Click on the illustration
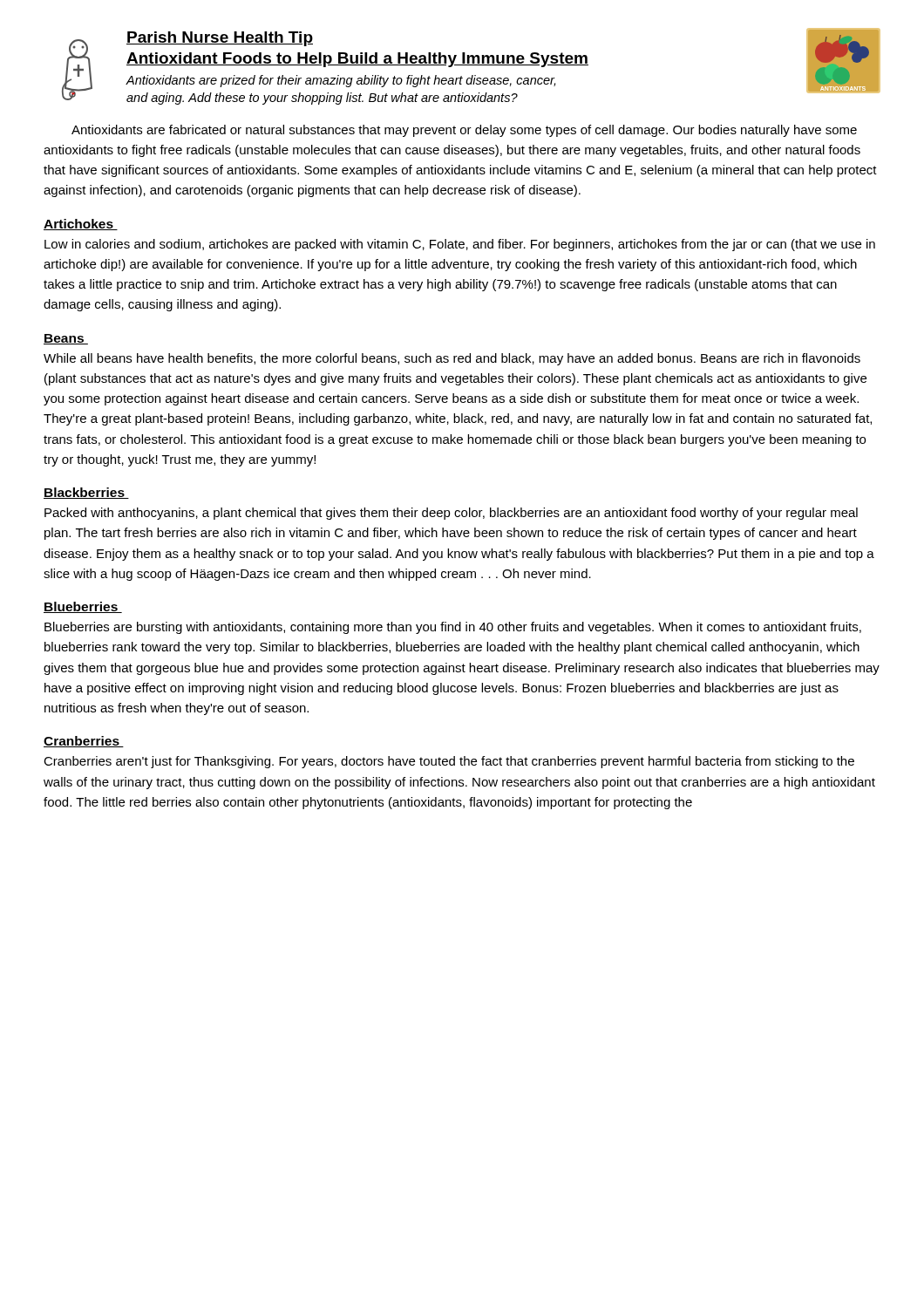Screen dimensions: 1308x924 click(x=81, y=68)
